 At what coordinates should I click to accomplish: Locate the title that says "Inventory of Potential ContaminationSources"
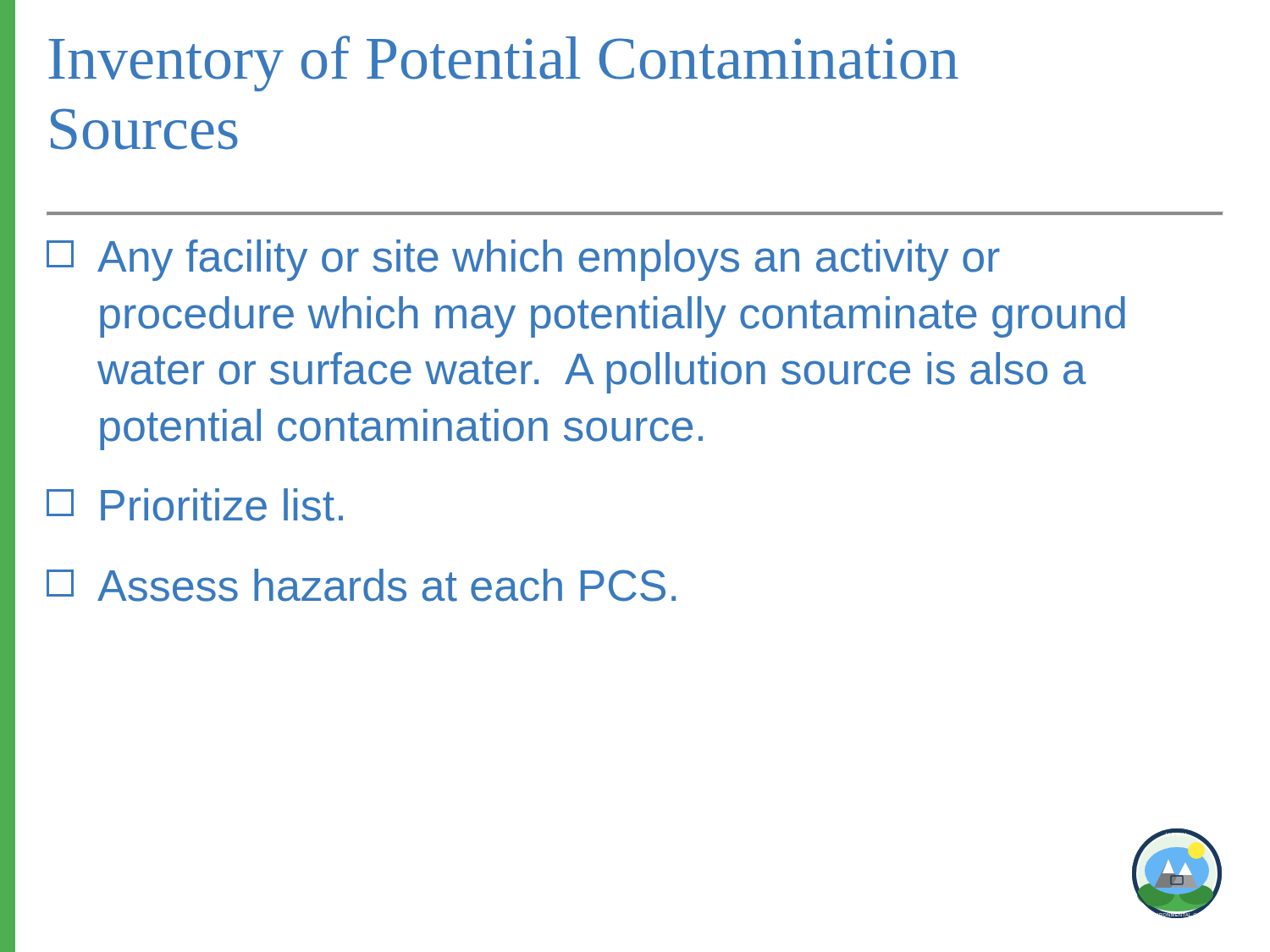click(635, 94)
